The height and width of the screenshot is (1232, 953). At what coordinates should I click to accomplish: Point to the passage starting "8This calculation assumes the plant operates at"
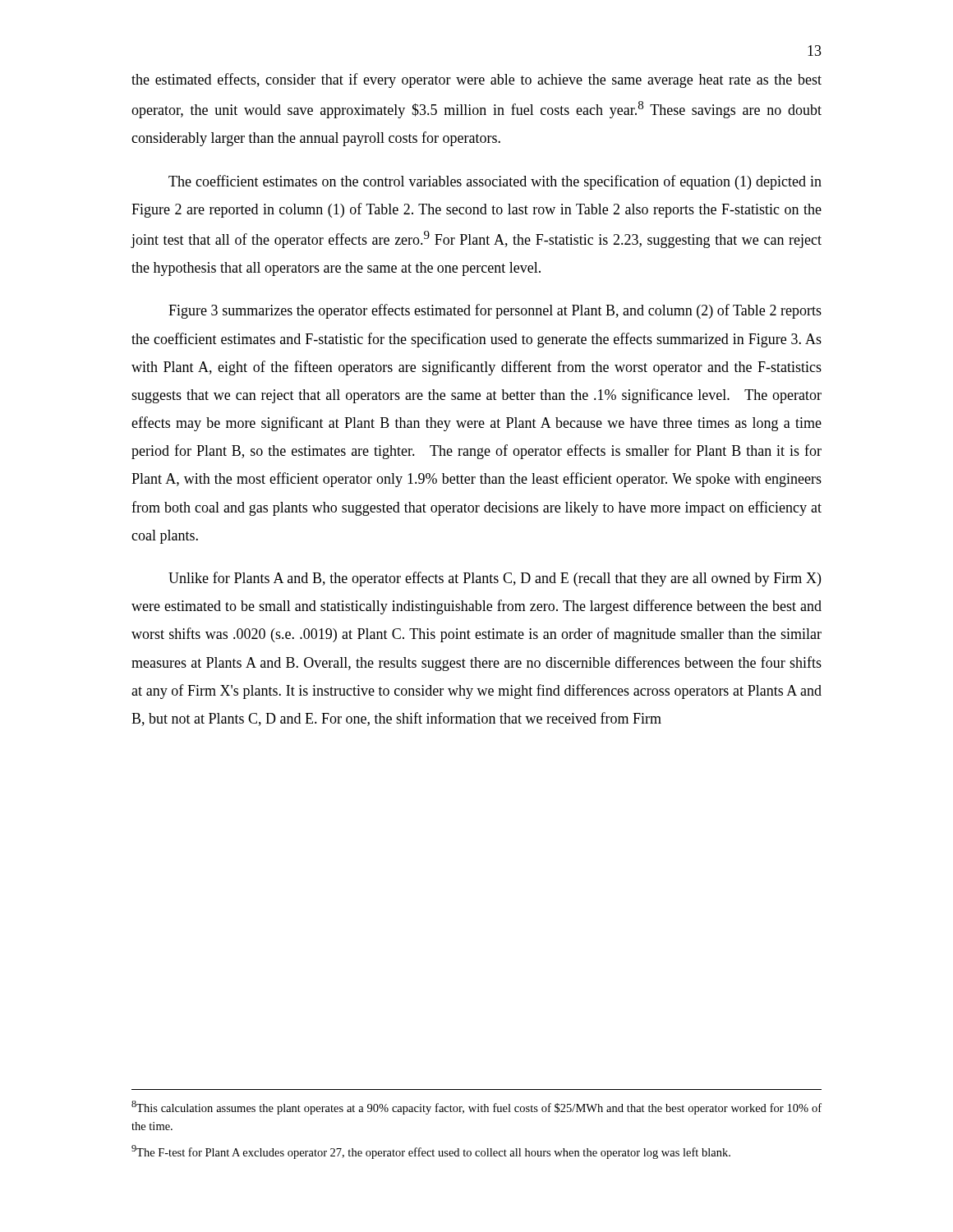click(x=476, y=1116)
